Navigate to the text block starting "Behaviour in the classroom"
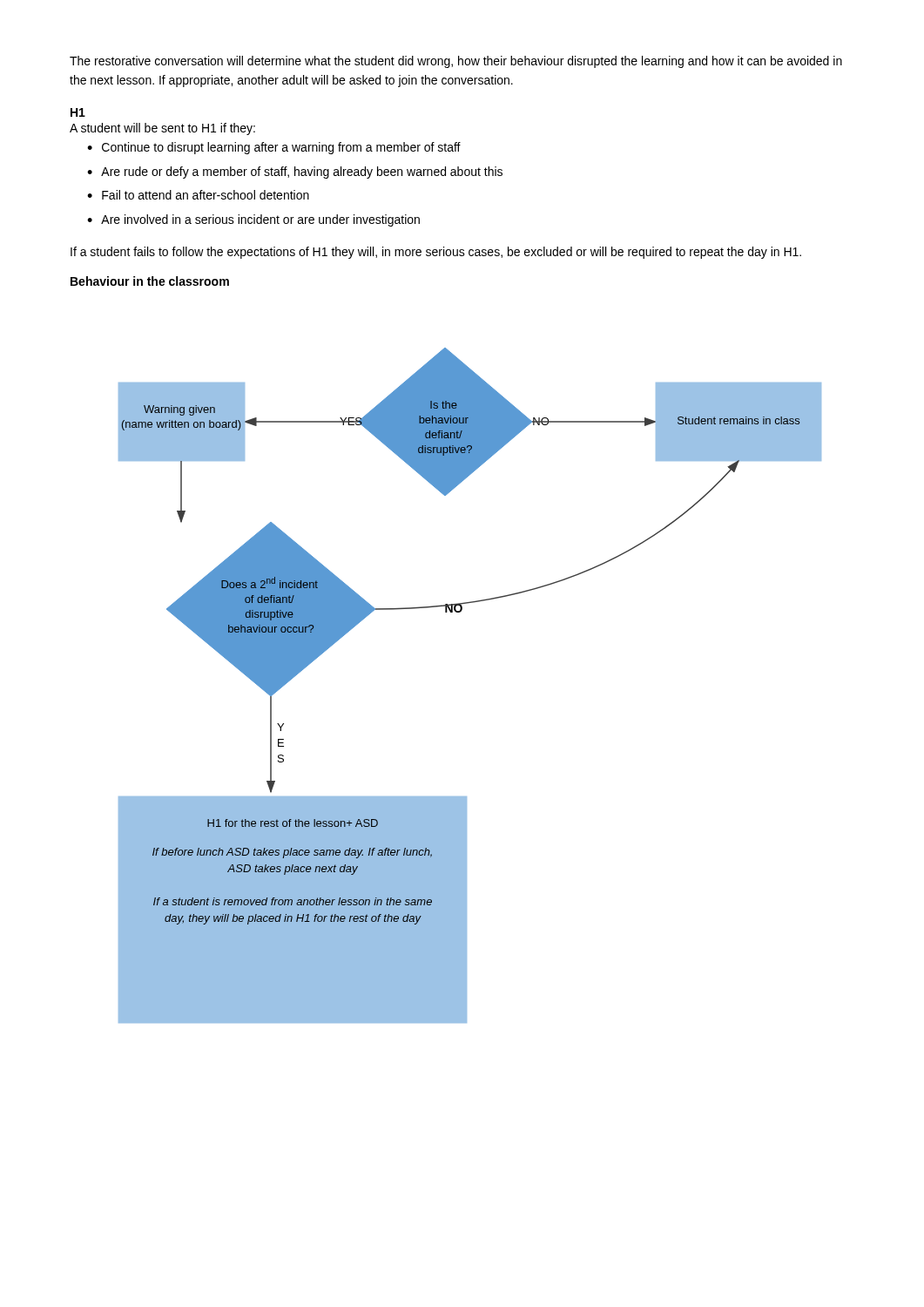Screen dimensions: 1307x924 point(150,281)
